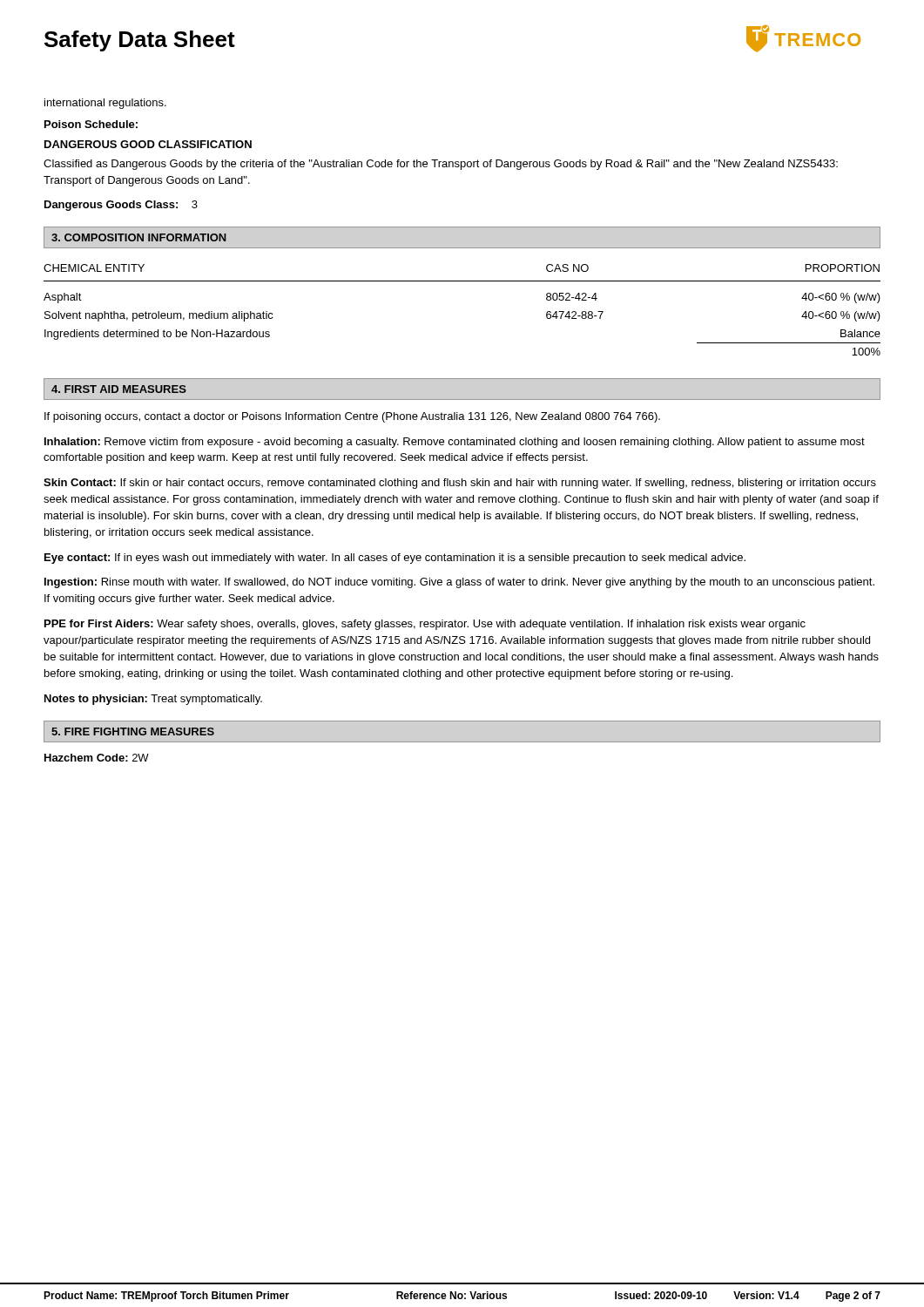Click on the text block that says "If poisoning occurs, contact a"
The height and width of the screenshot is (1307, 924).
(352, 416)
